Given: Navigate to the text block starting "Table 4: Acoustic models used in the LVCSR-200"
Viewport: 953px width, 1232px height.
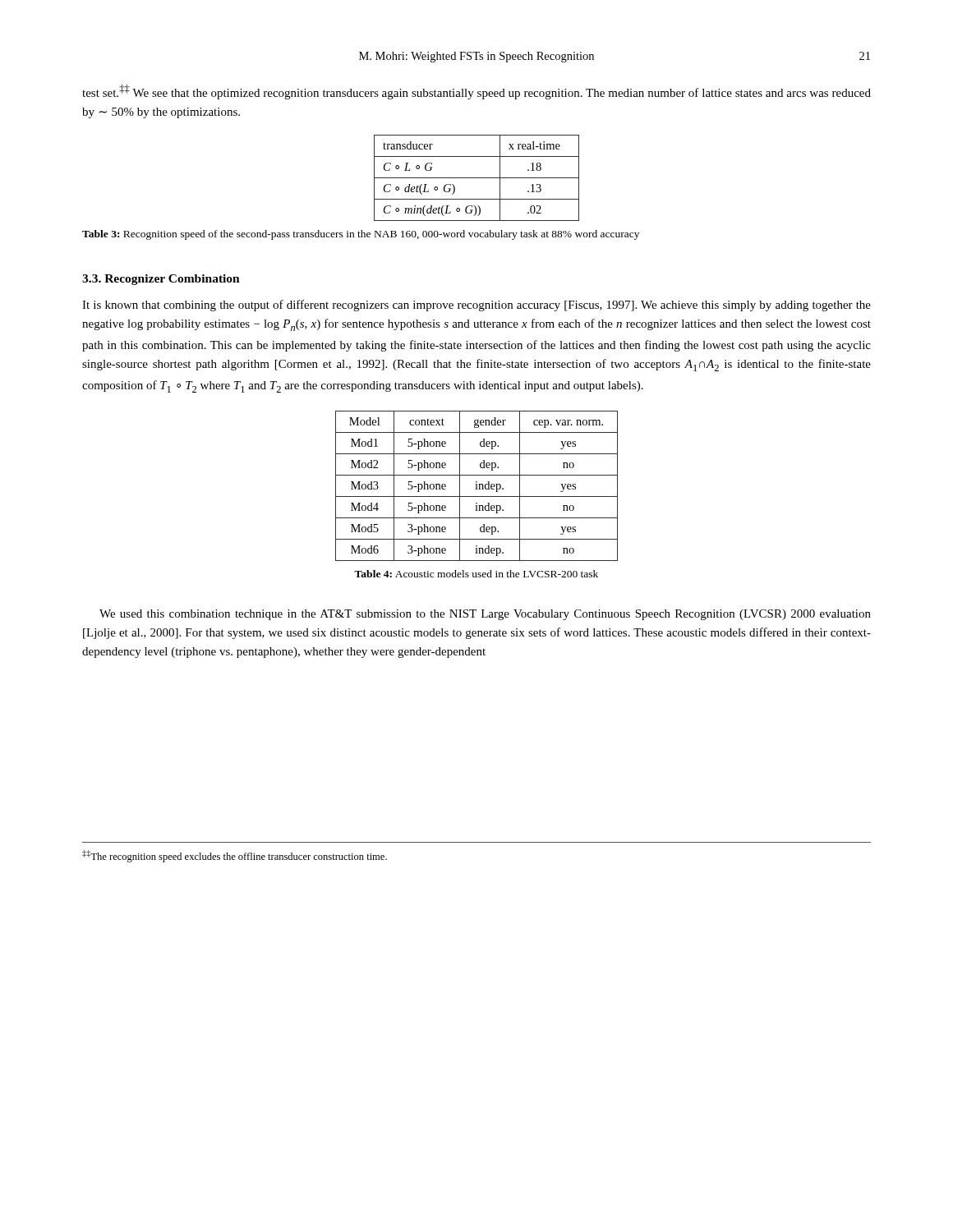Looking at the screenshot, I should click(x=476, y=573).
